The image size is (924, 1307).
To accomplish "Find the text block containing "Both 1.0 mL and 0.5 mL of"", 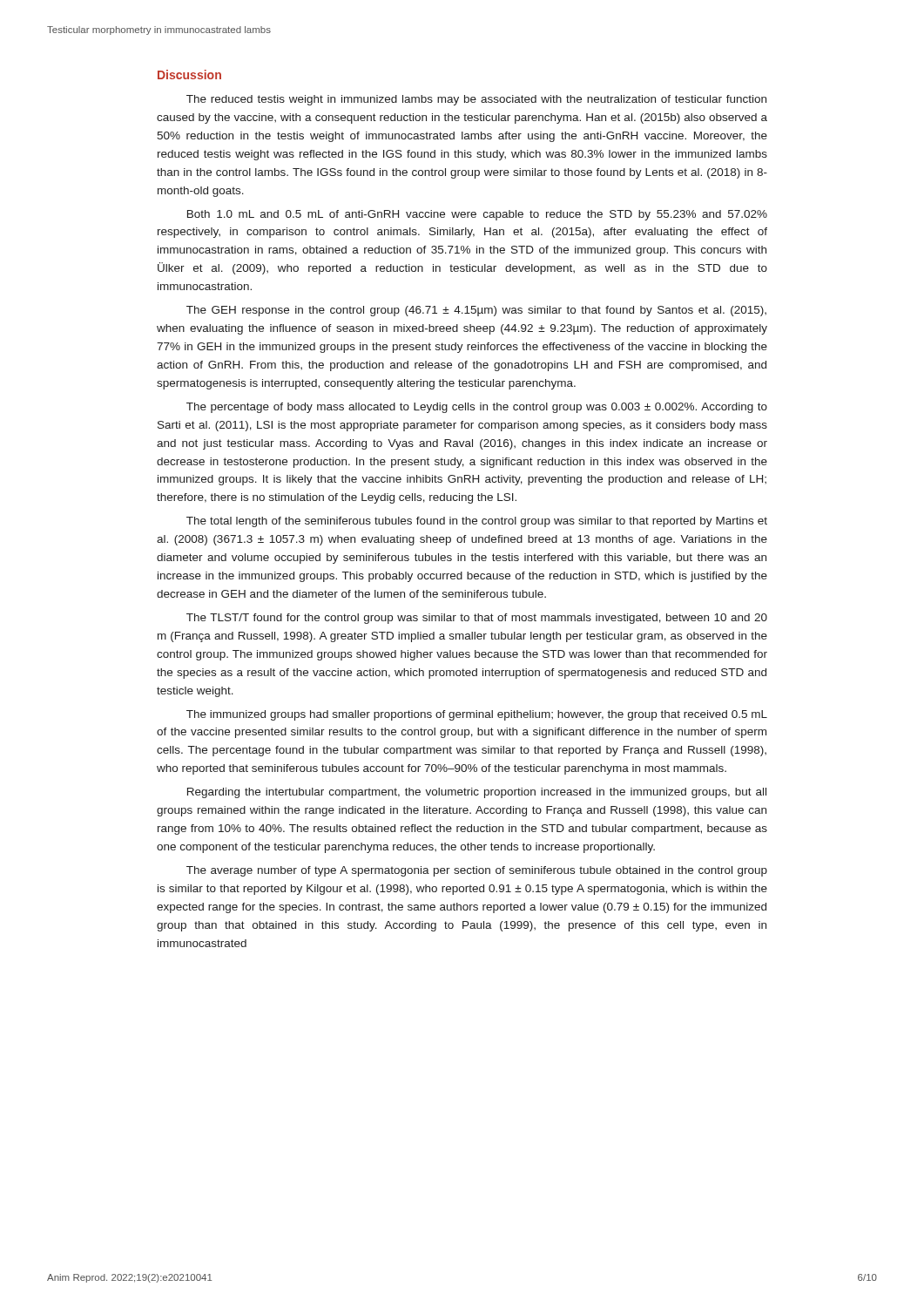I will [x=462, y=250].
